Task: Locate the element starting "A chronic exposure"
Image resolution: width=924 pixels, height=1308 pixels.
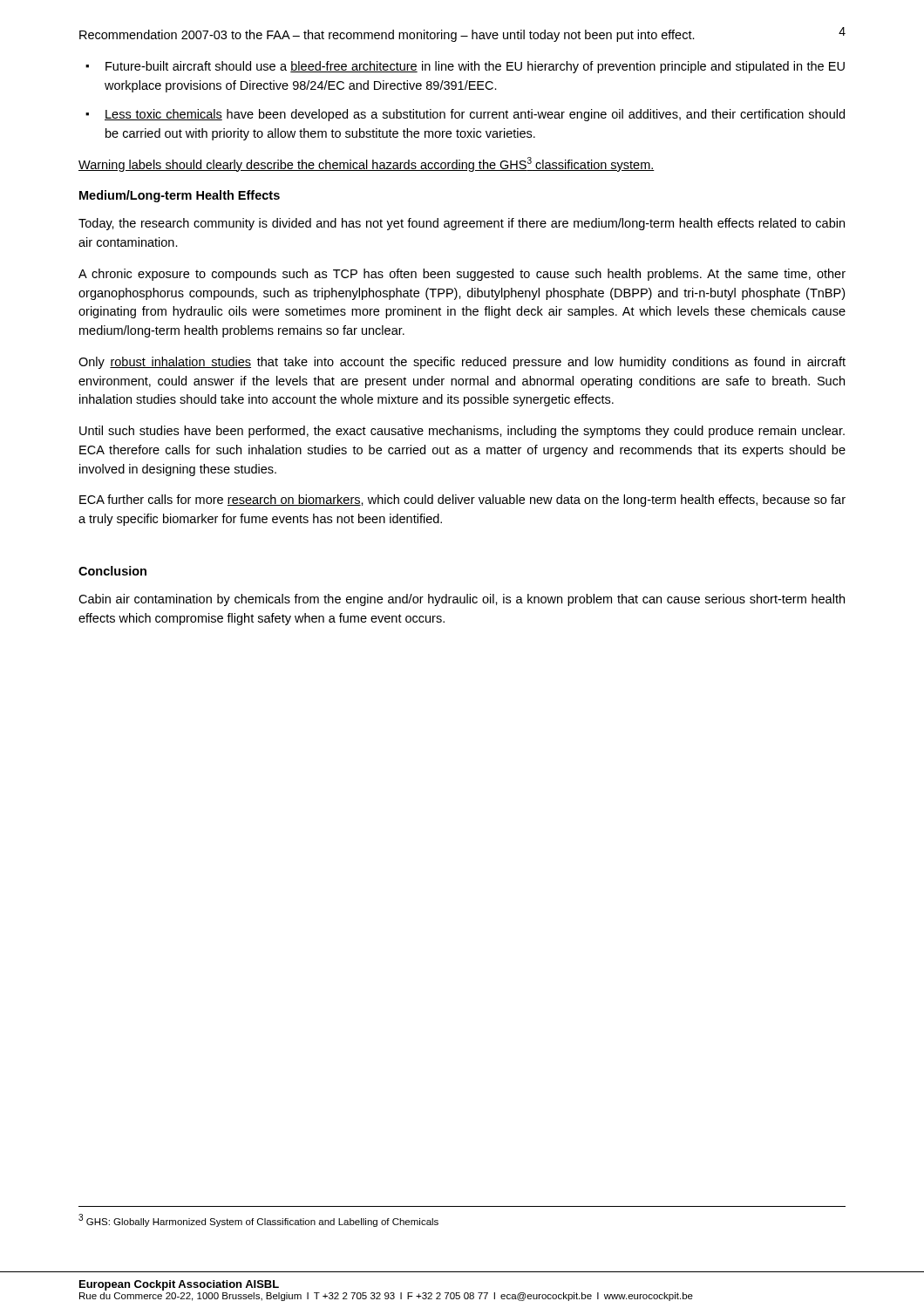Action: coord(462,302)
